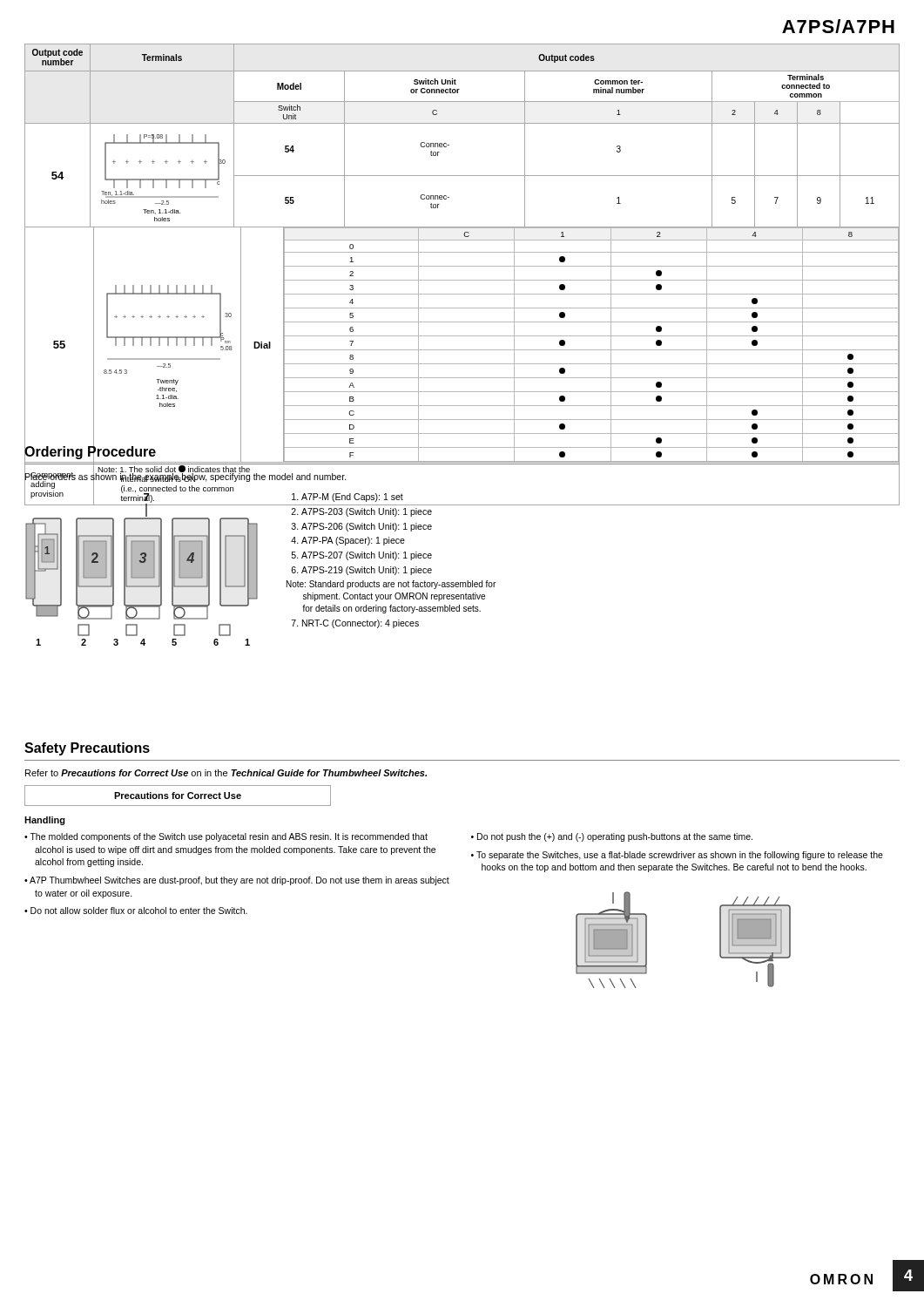
Task: Find the section header that says "Safety Precautions"
Action: point(87,748)
